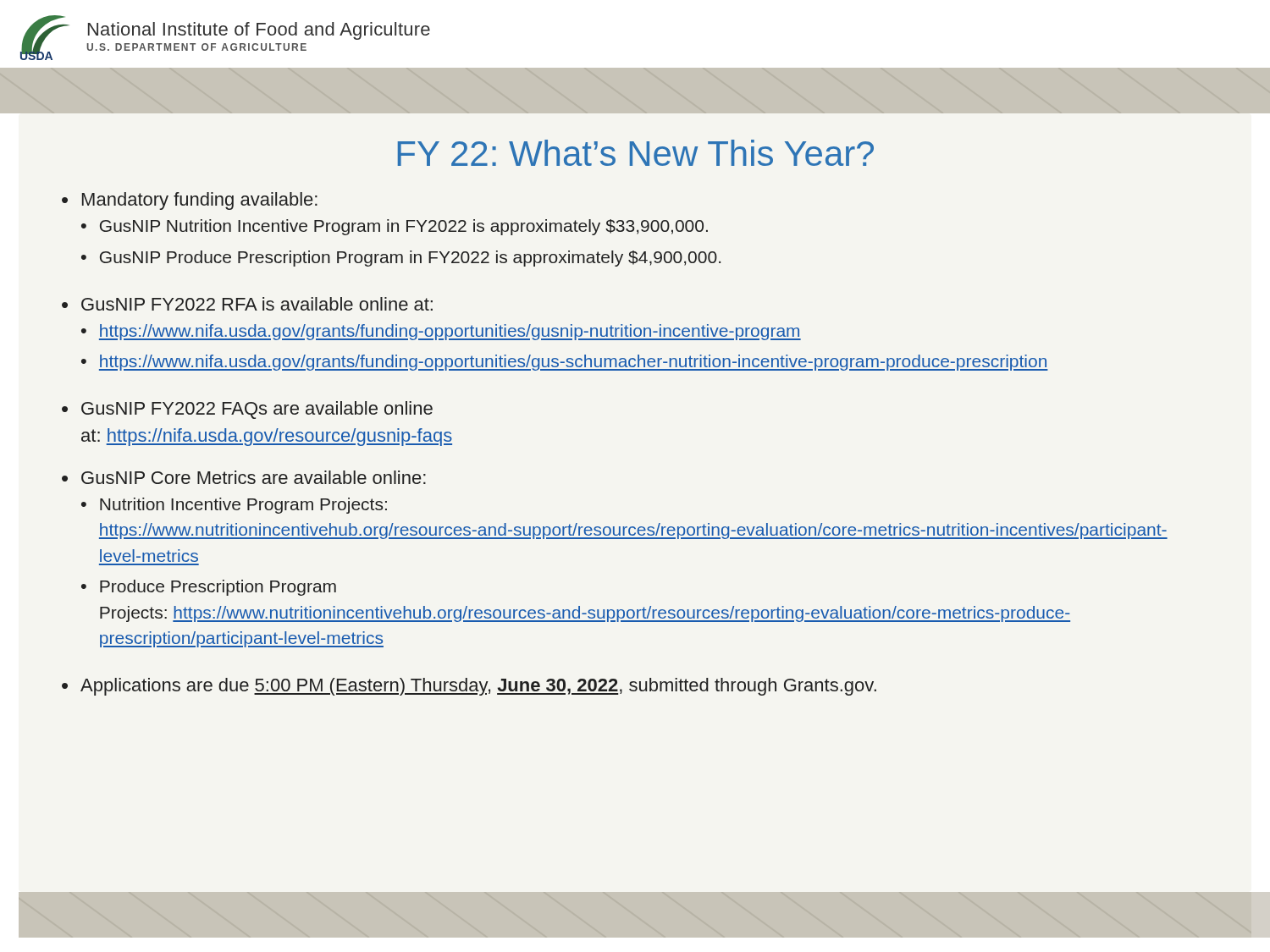This screenshot has width=1270, height=952.
Task: Locate the element starting "Applications are due"
Action: [645, 685]
